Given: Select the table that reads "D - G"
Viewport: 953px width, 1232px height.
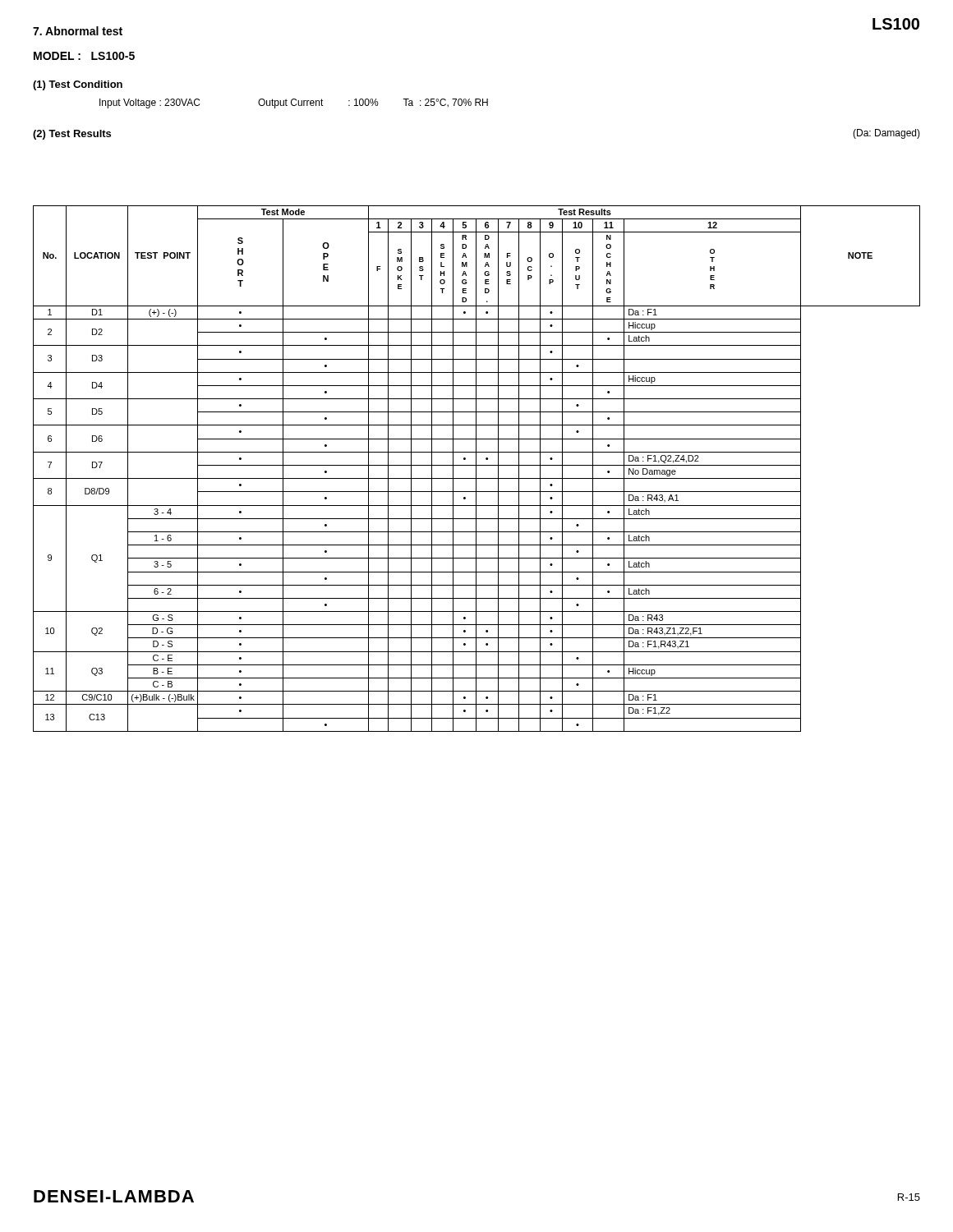Looking at the screenshot, I should tap(476, 468).
